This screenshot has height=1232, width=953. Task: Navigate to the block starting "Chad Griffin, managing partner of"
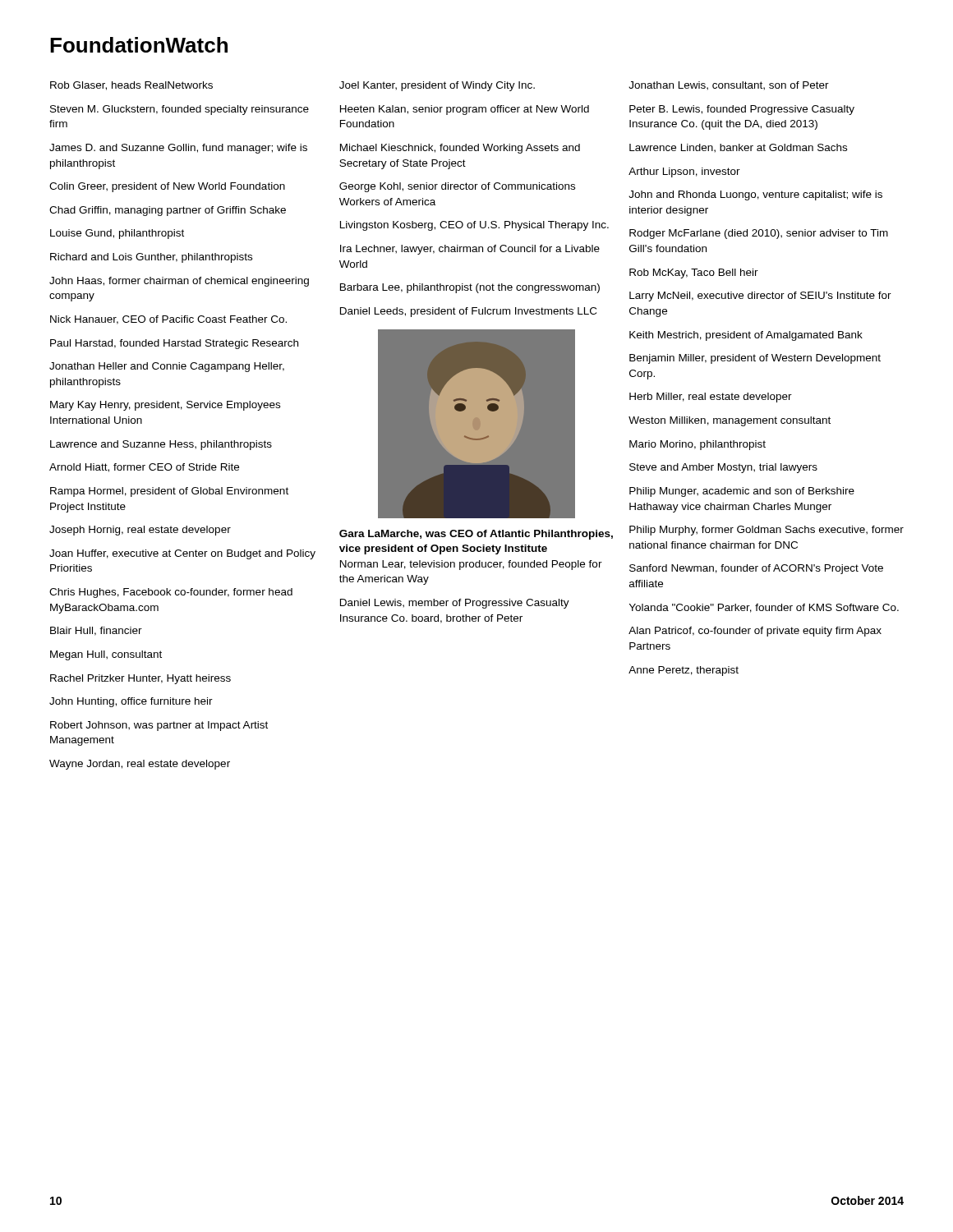tap(168, 210)
